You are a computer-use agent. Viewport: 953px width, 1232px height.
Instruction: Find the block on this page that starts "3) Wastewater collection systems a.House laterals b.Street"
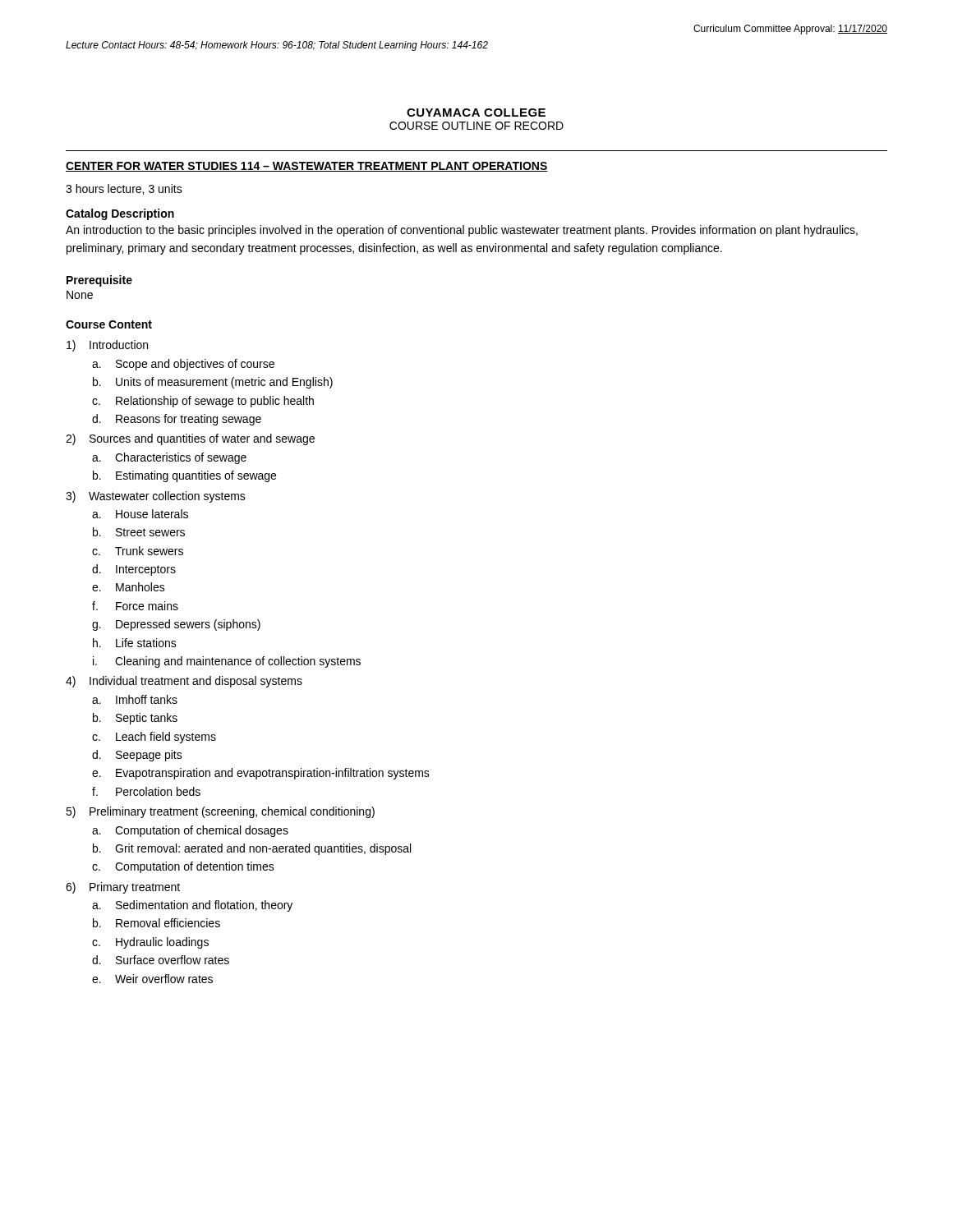pyautogui.click(x=156, y=497)
